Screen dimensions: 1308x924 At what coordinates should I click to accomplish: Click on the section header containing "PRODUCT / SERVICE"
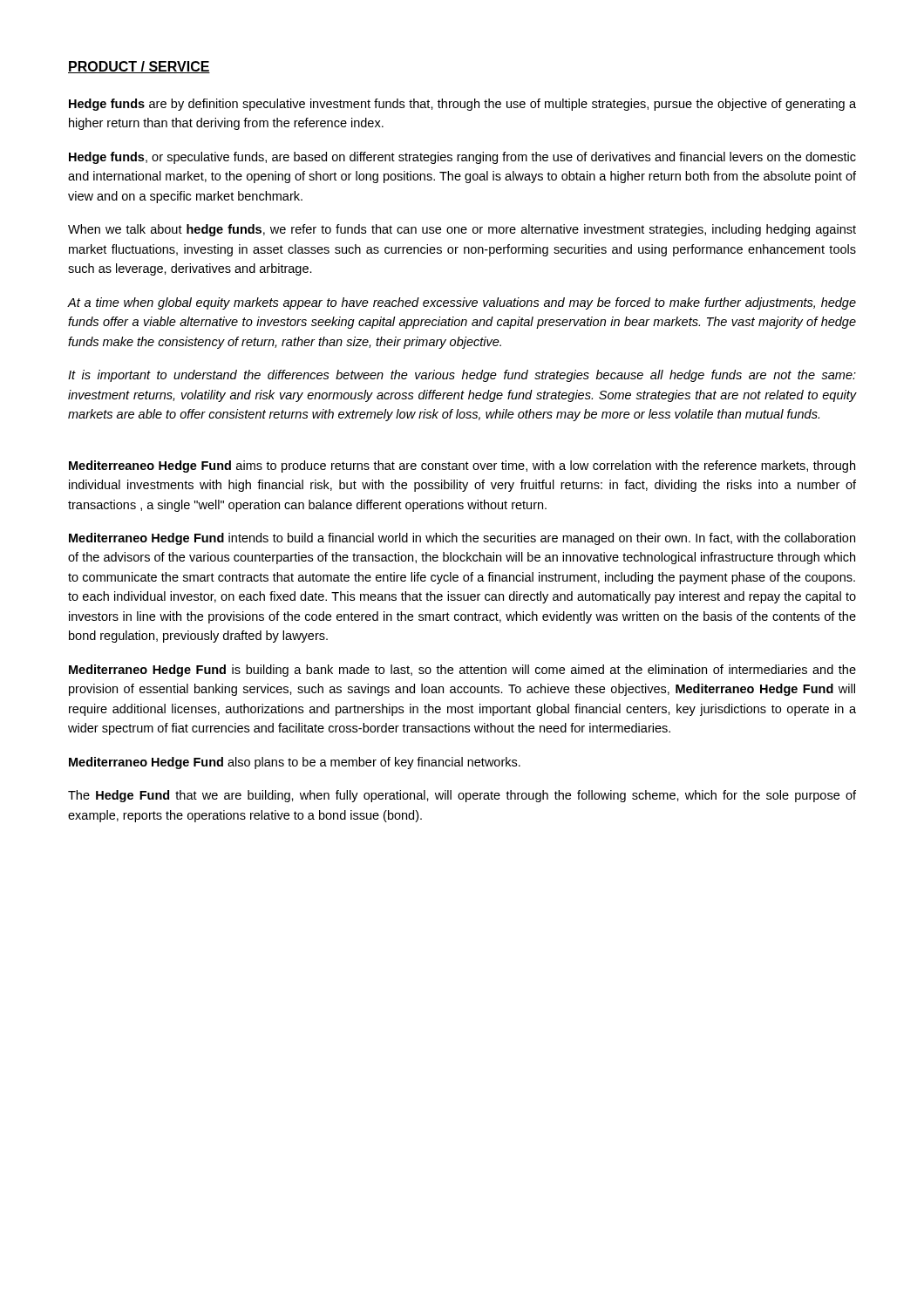(139, 67)
